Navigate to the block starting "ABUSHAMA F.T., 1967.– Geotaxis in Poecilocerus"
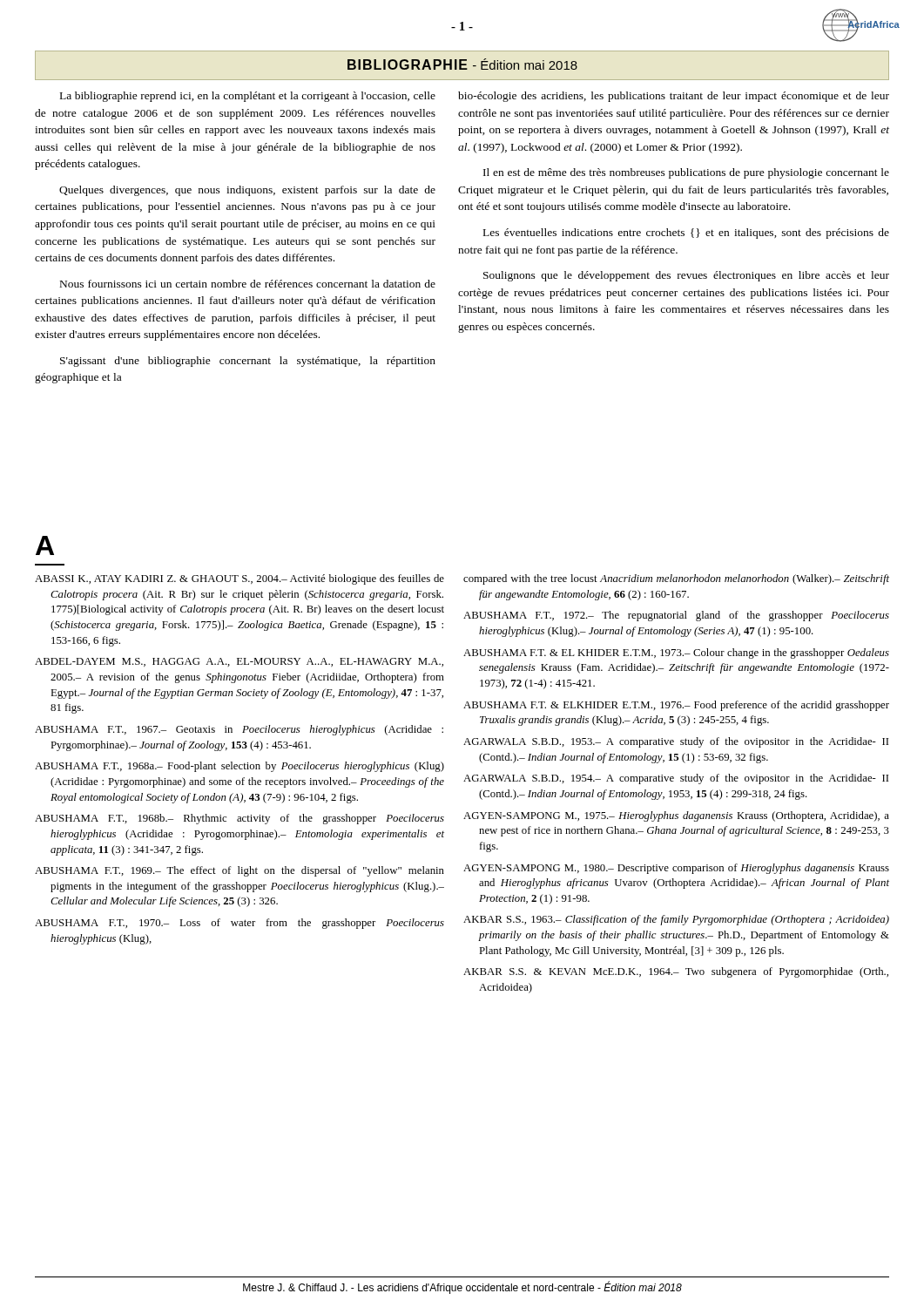Image resolution: width=924 pixels, height=1307 pixels. (x=240, y=737)
